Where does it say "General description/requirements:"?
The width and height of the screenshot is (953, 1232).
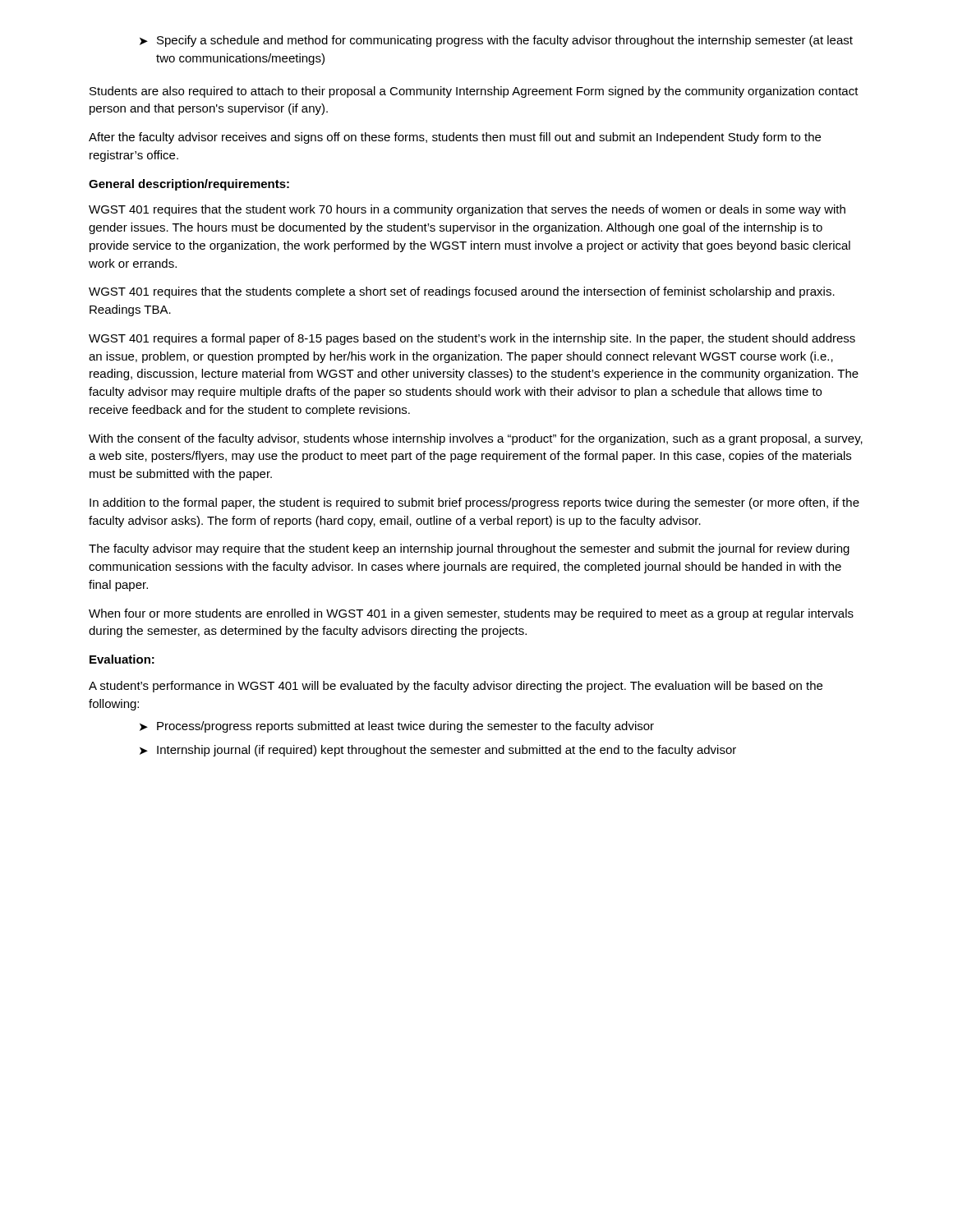[x=189, y=183]
